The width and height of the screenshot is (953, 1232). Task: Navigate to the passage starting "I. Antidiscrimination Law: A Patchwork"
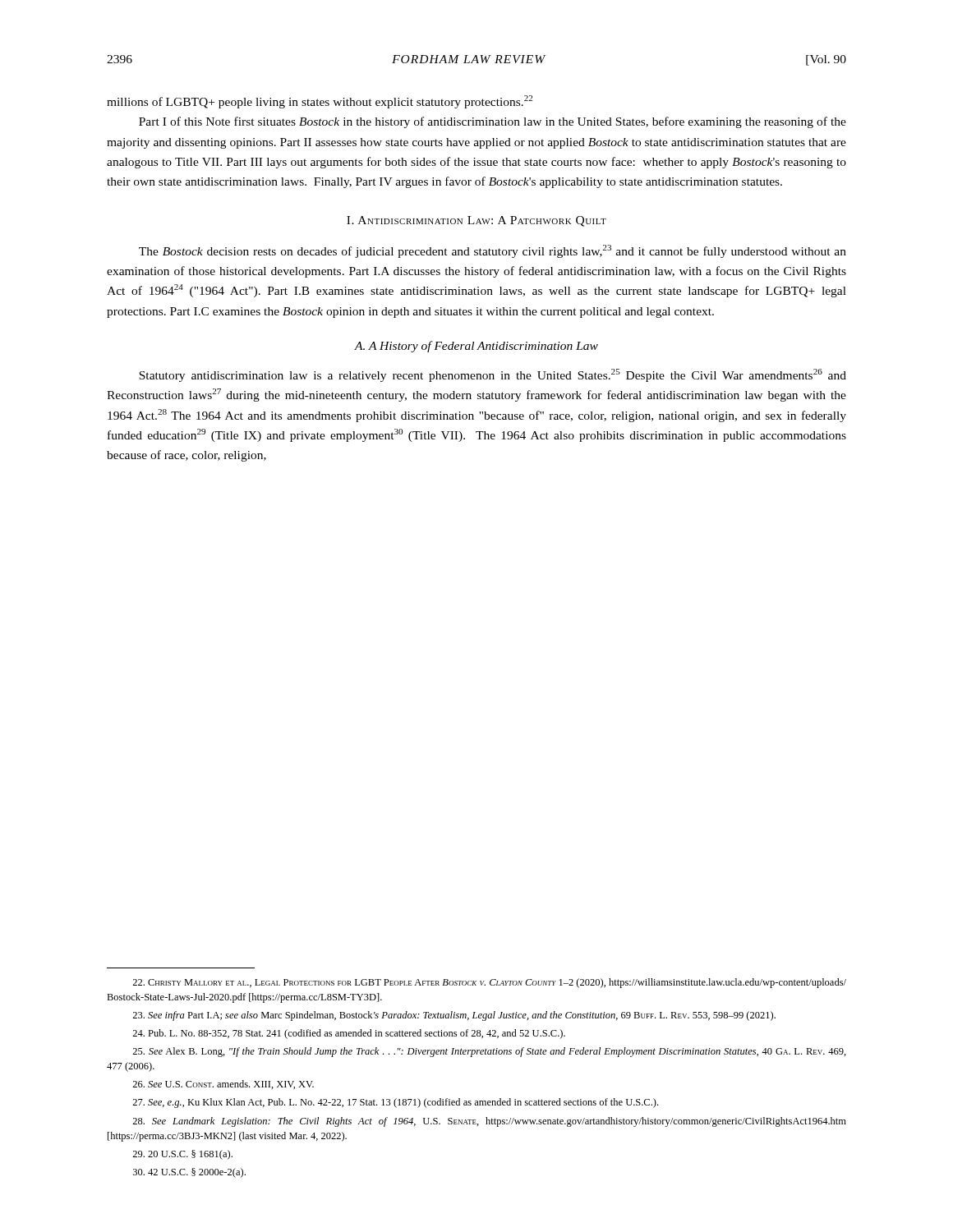tap(476, 219)
